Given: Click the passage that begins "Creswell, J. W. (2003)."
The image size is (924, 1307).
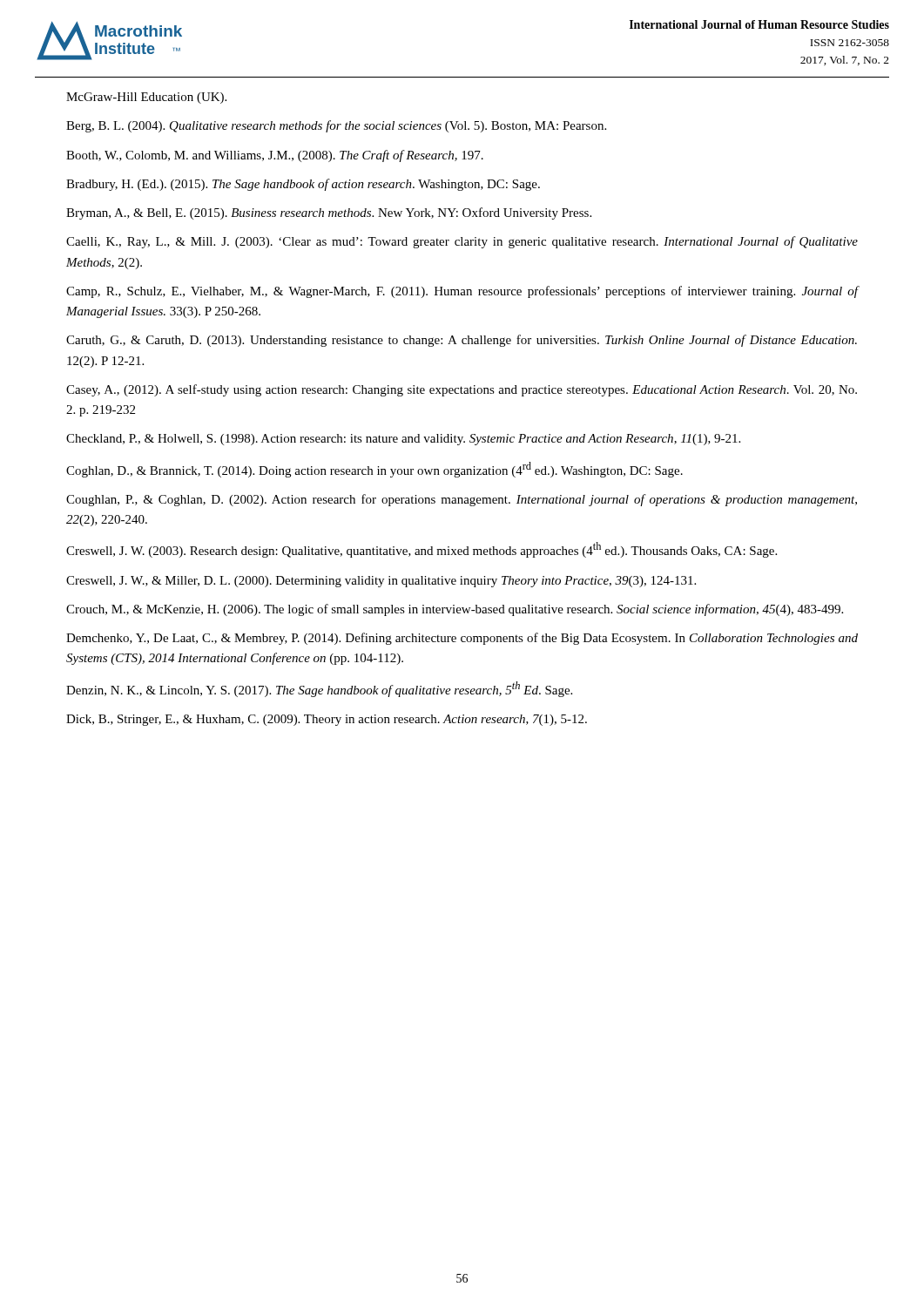Looking at the screenshot, I should (x=422, y=549).
